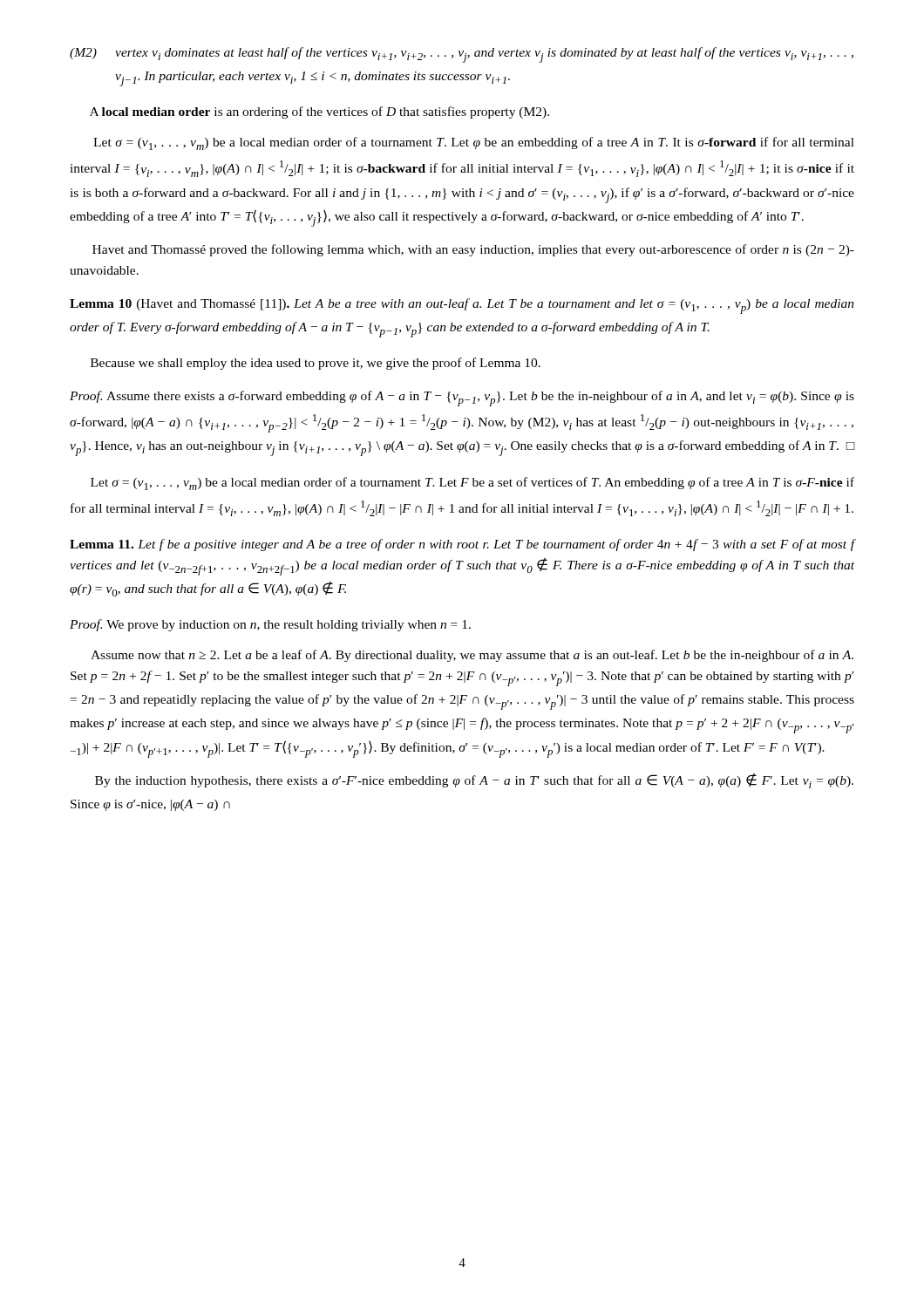924x1308 pixels.
Task: Click on the text starting "Lemma 10 (Havet"
Action: coord(462,316)
